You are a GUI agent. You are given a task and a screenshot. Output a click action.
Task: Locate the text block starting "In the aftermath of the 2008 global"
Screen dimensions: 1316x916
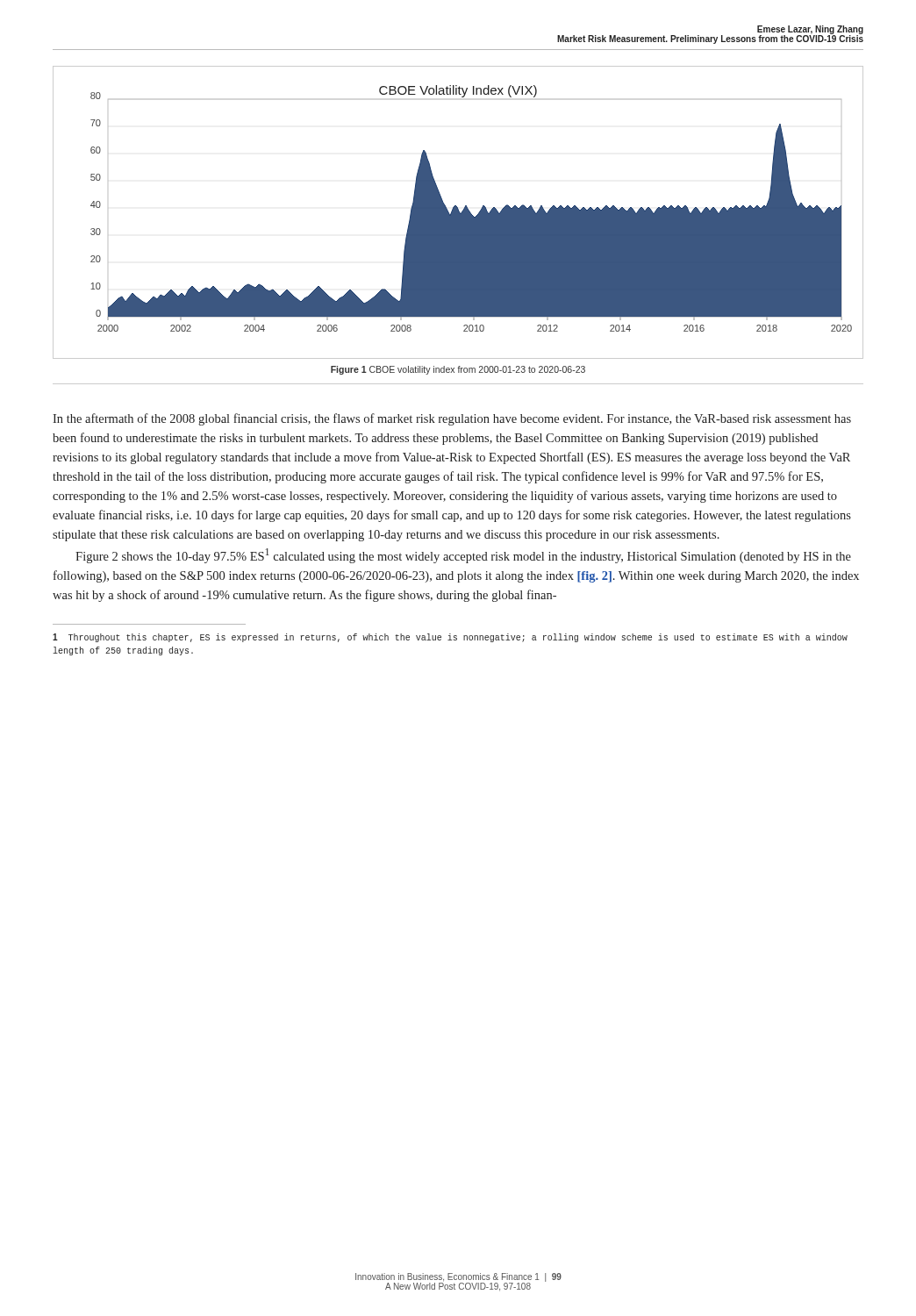(x=458, y=507)
